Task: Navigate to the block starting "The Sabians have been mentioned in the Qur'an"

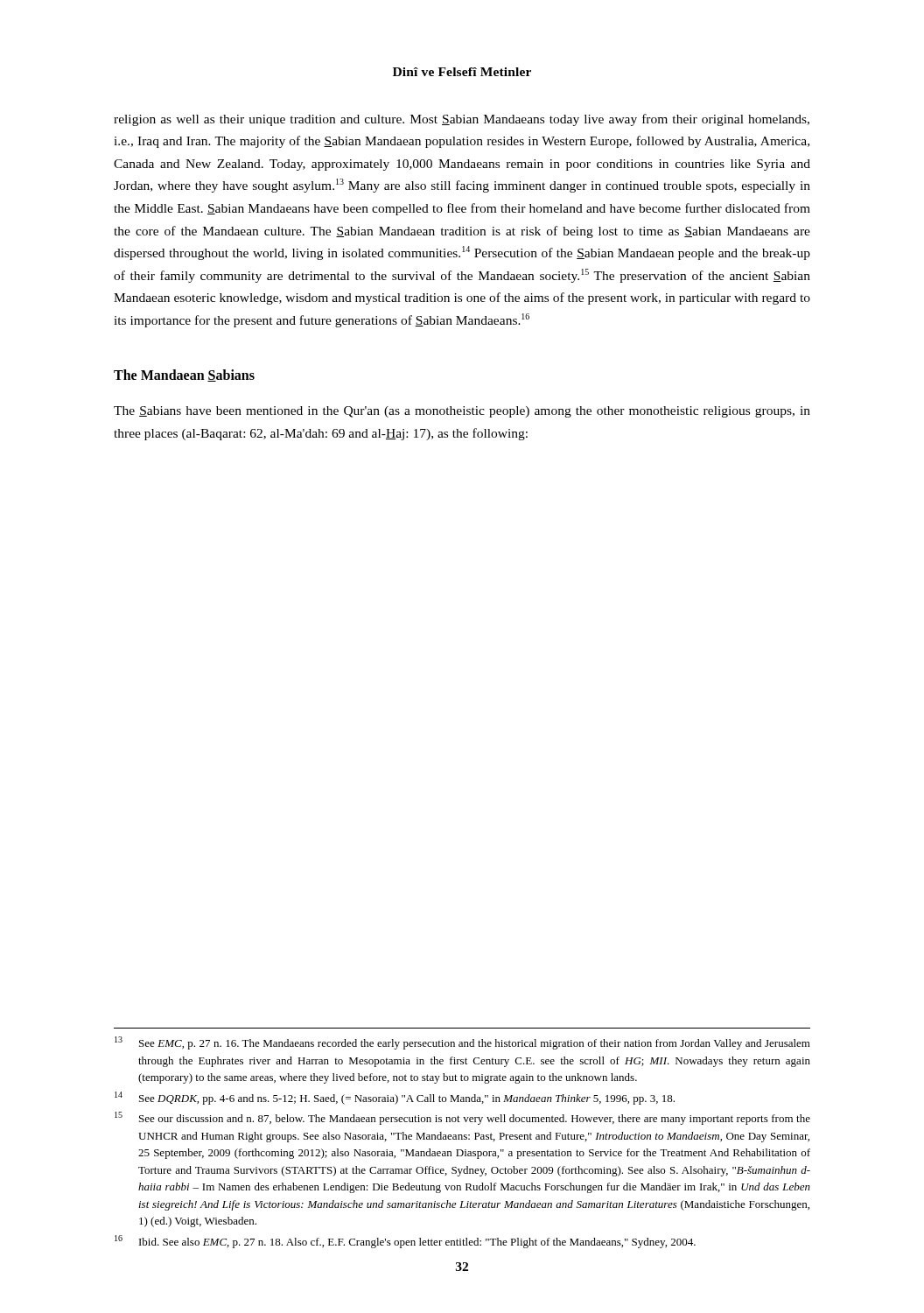Action: click(x=462, y=422)
